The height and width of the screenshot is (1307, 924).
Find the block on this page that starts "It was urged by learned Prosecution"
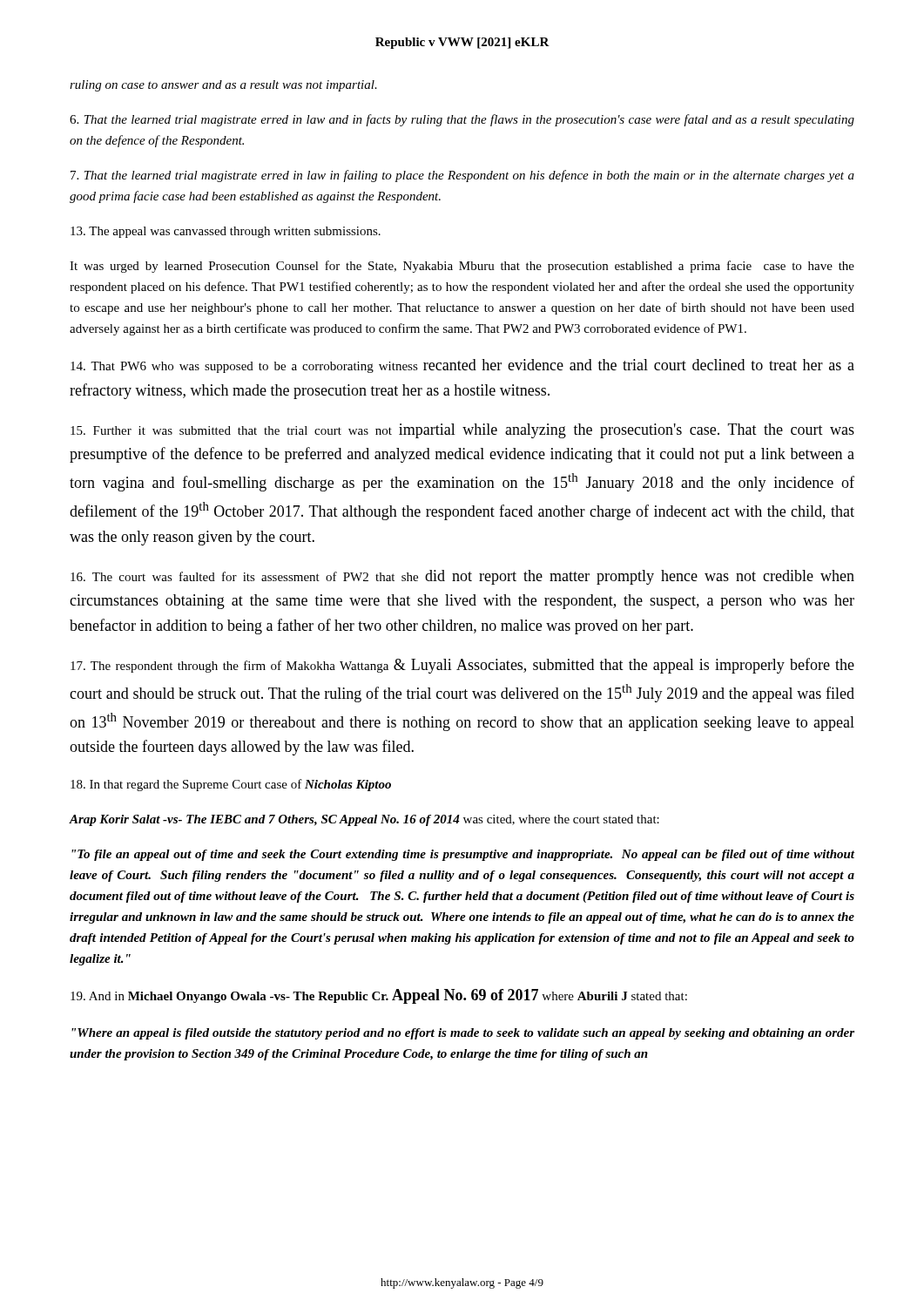462,297
